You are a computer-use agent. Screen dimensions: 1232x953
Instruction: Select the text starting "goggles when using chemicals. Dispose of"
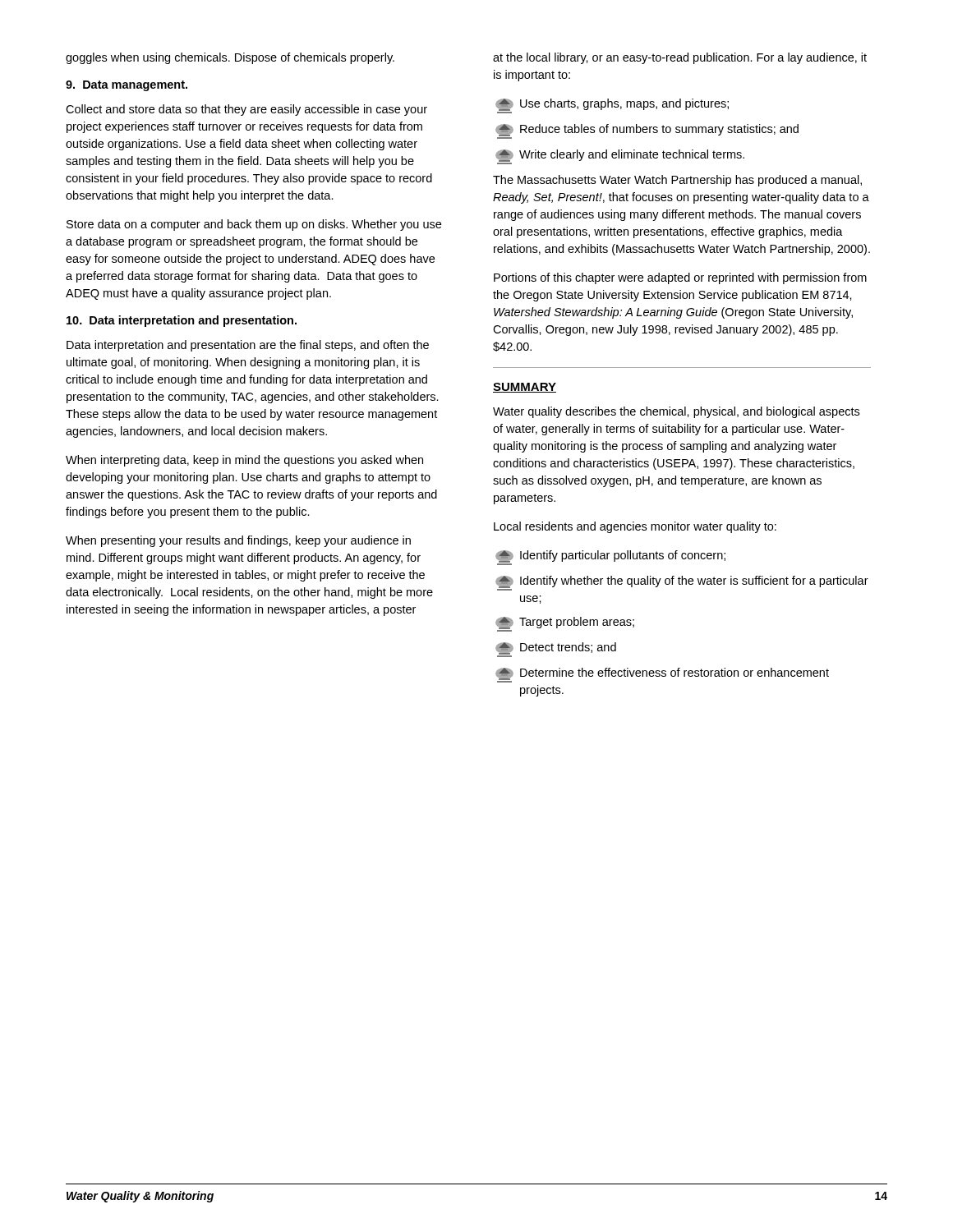(230, 57)
